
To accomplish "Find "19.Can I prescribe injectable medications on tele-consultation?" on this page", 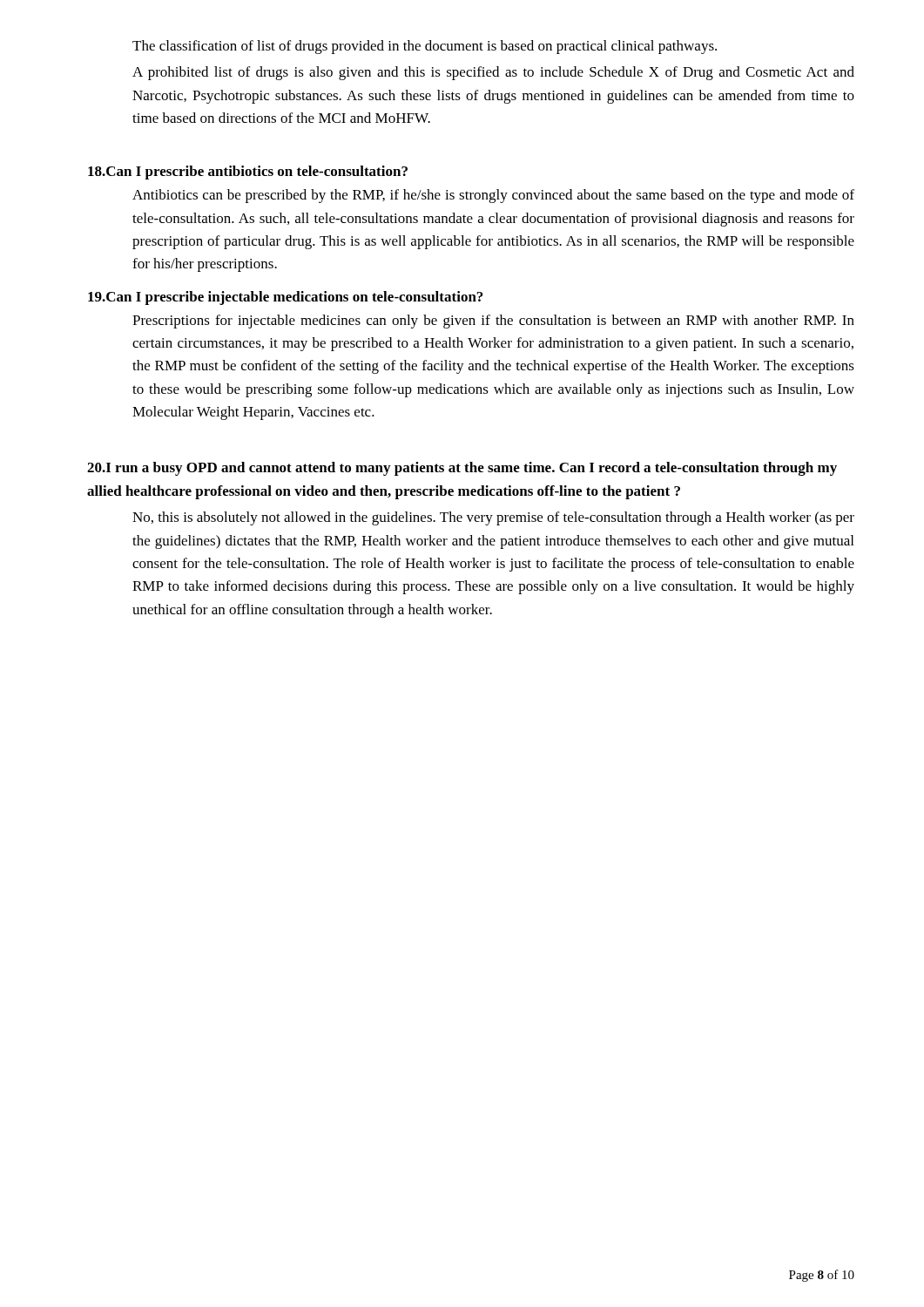I will pos(285,296).
